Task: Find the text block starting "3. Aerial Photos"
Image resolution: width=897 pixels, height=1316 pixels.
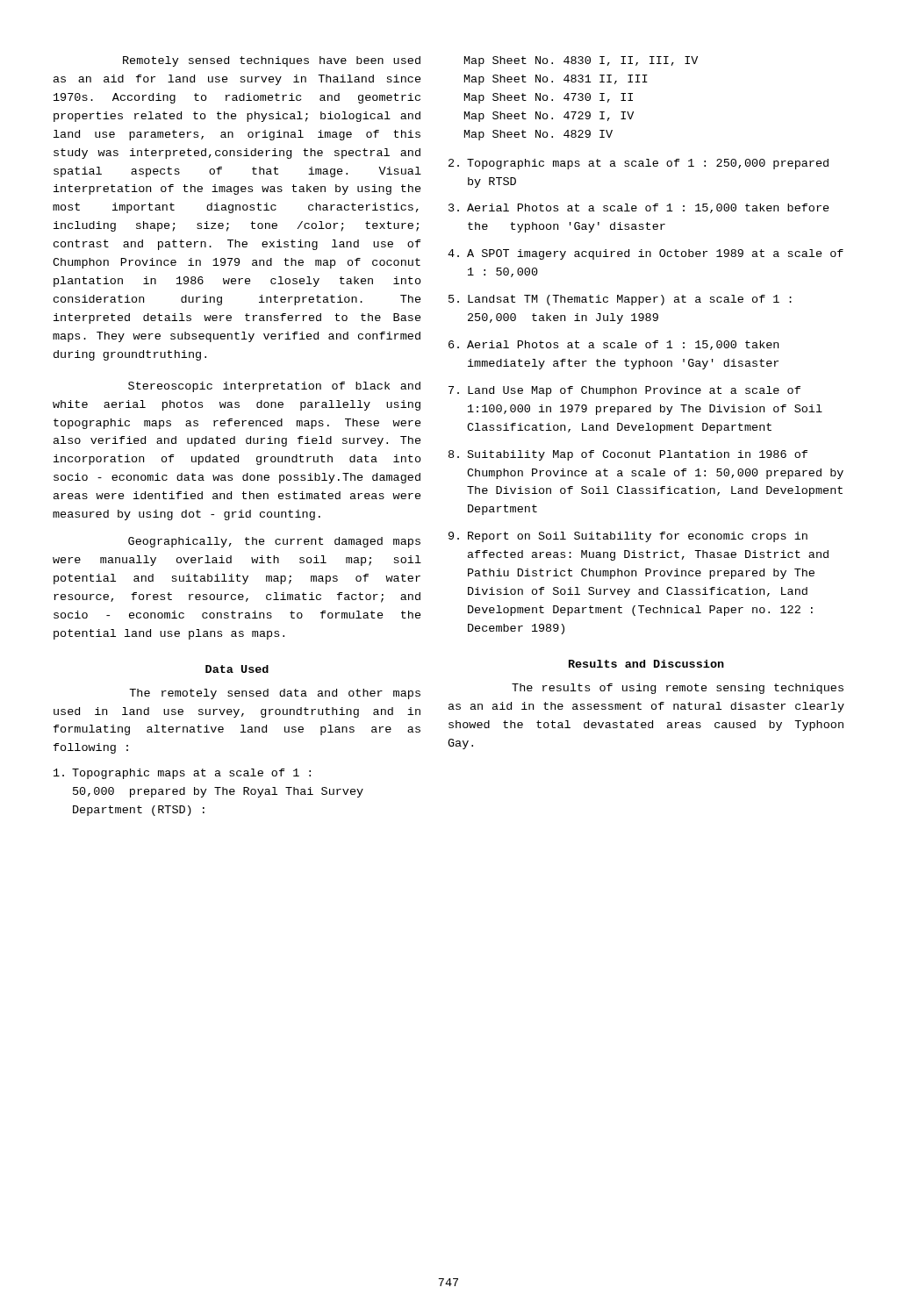Action: point(646,219)
